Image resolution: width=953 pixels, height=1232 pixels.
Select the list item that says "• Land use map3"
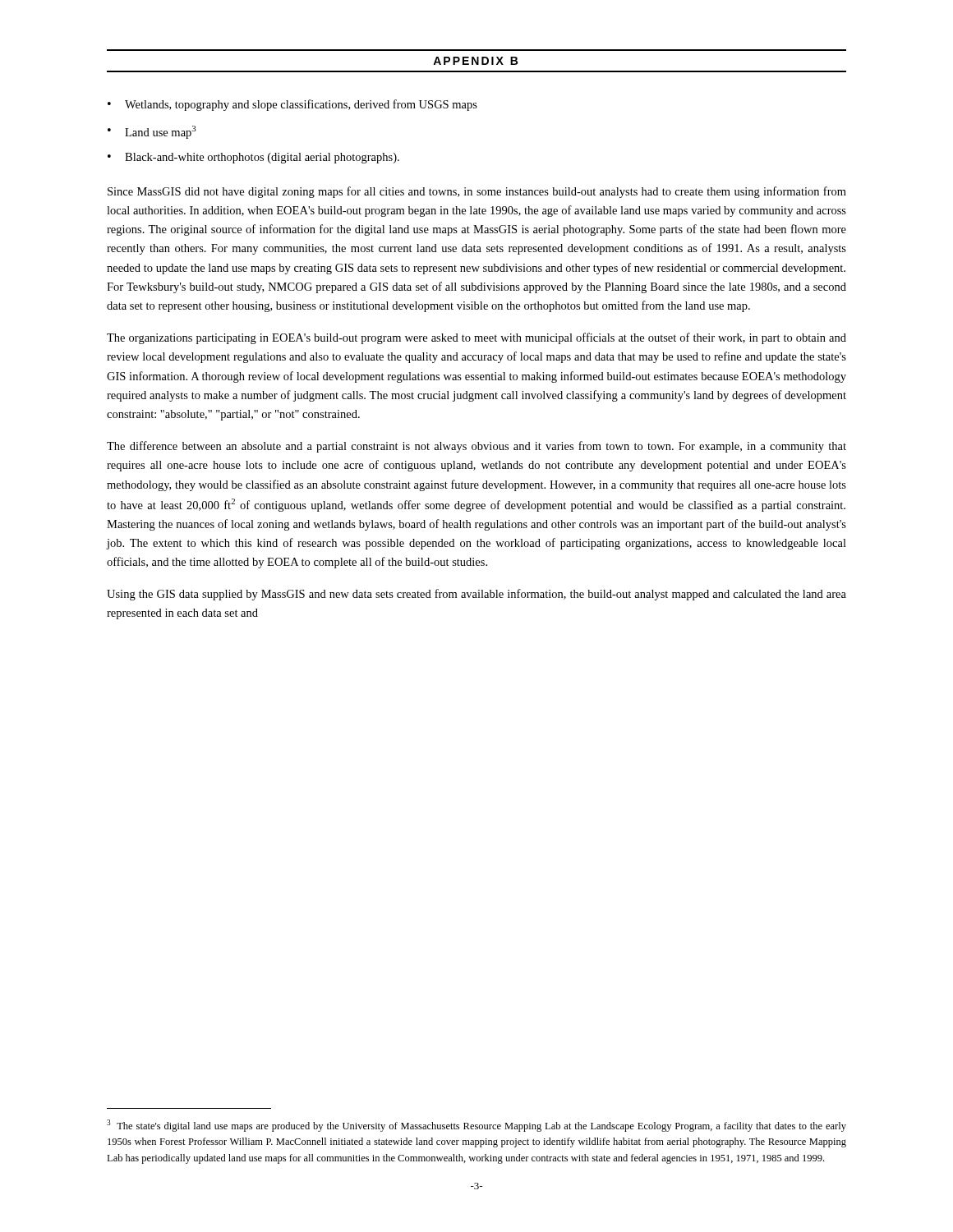click(x=152, y=132)
